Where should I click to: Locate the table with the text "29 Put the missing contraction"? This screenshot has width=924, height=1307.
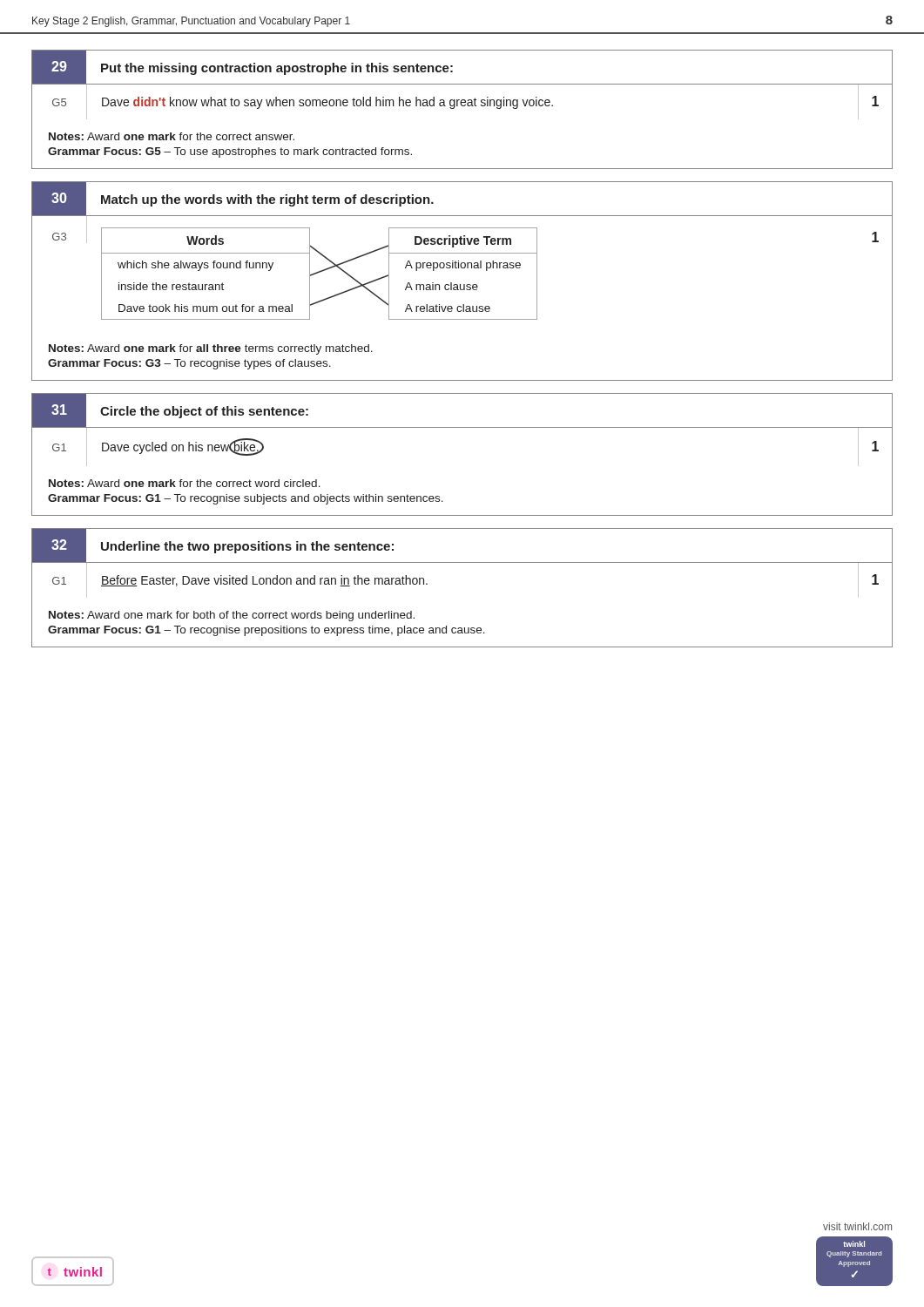point(462,84)
